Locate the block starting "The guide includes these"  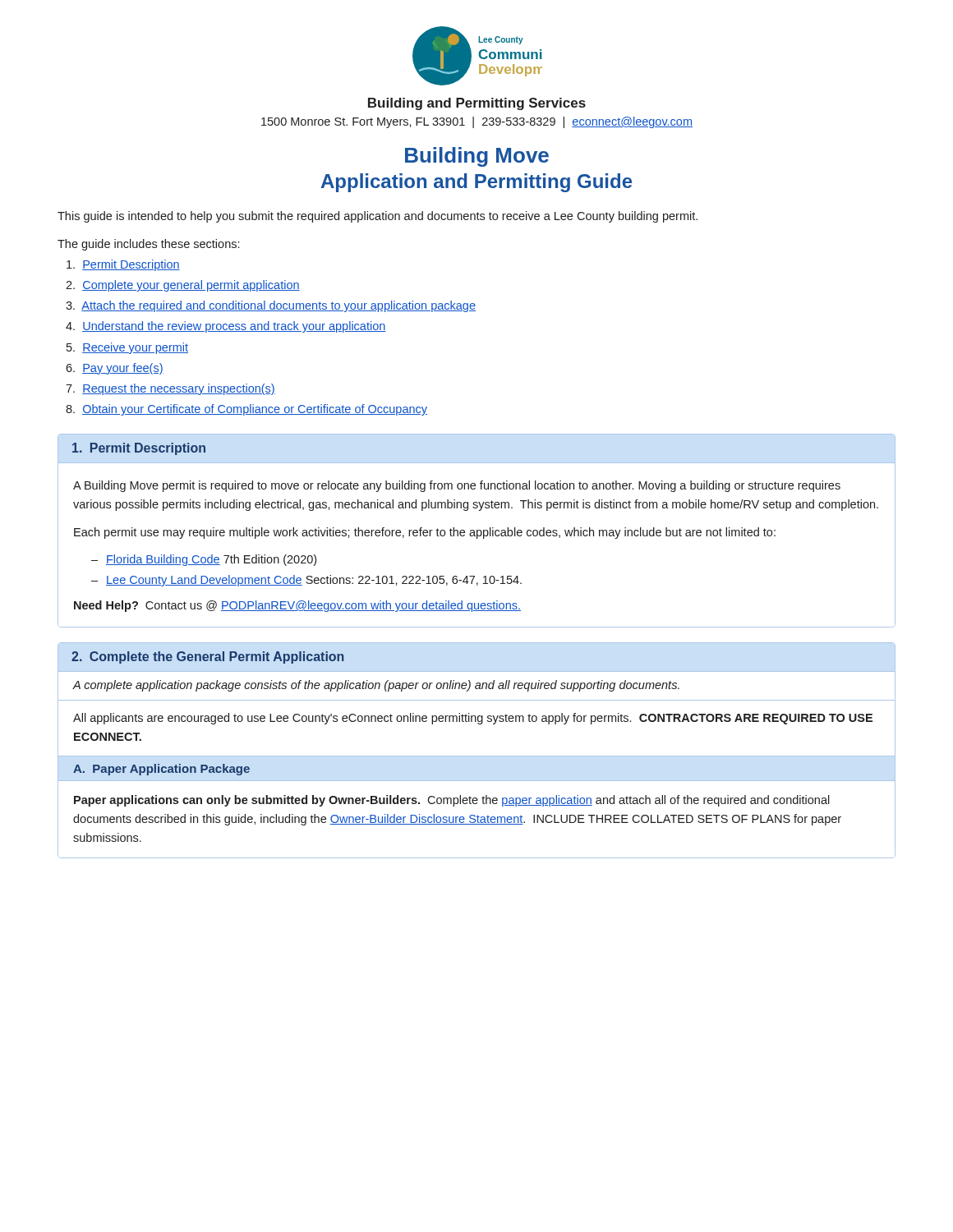[x=149, y=244]
